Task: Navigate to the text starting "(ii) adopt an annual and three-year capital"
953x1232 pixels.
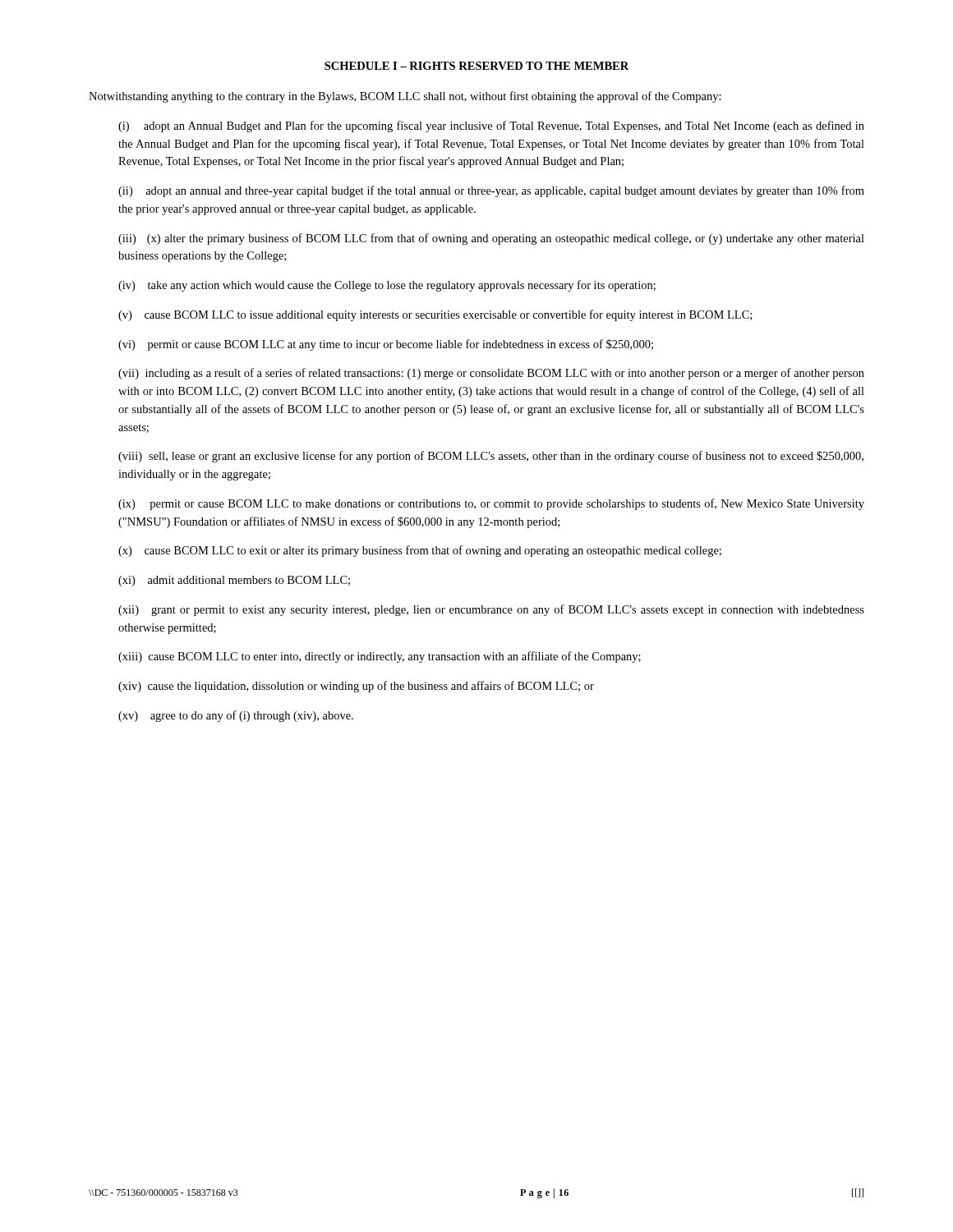Action: click(491, 199)
